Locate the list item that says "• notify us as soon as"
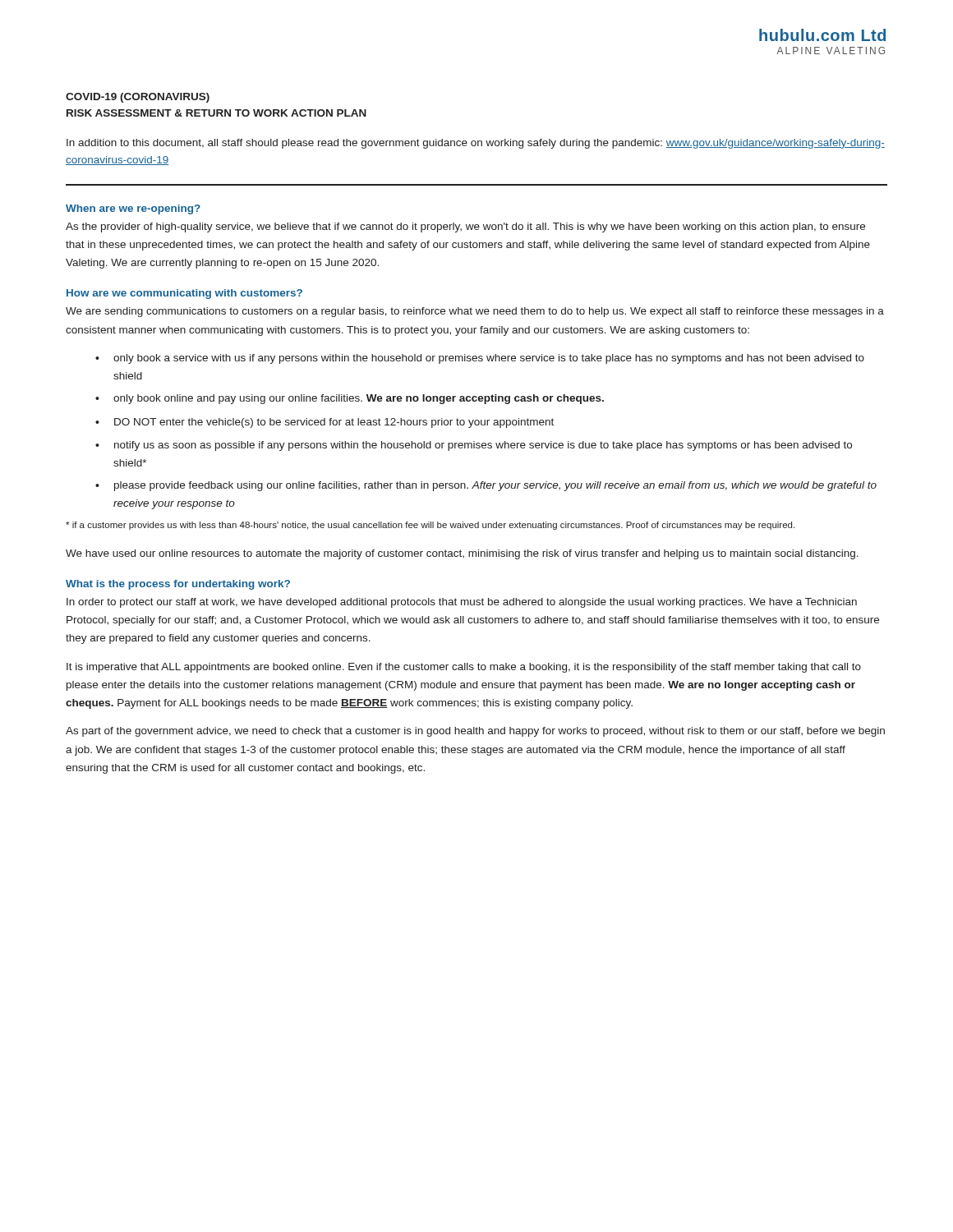The width and height of the screenshot is (953, 1232). coord(491,454)
